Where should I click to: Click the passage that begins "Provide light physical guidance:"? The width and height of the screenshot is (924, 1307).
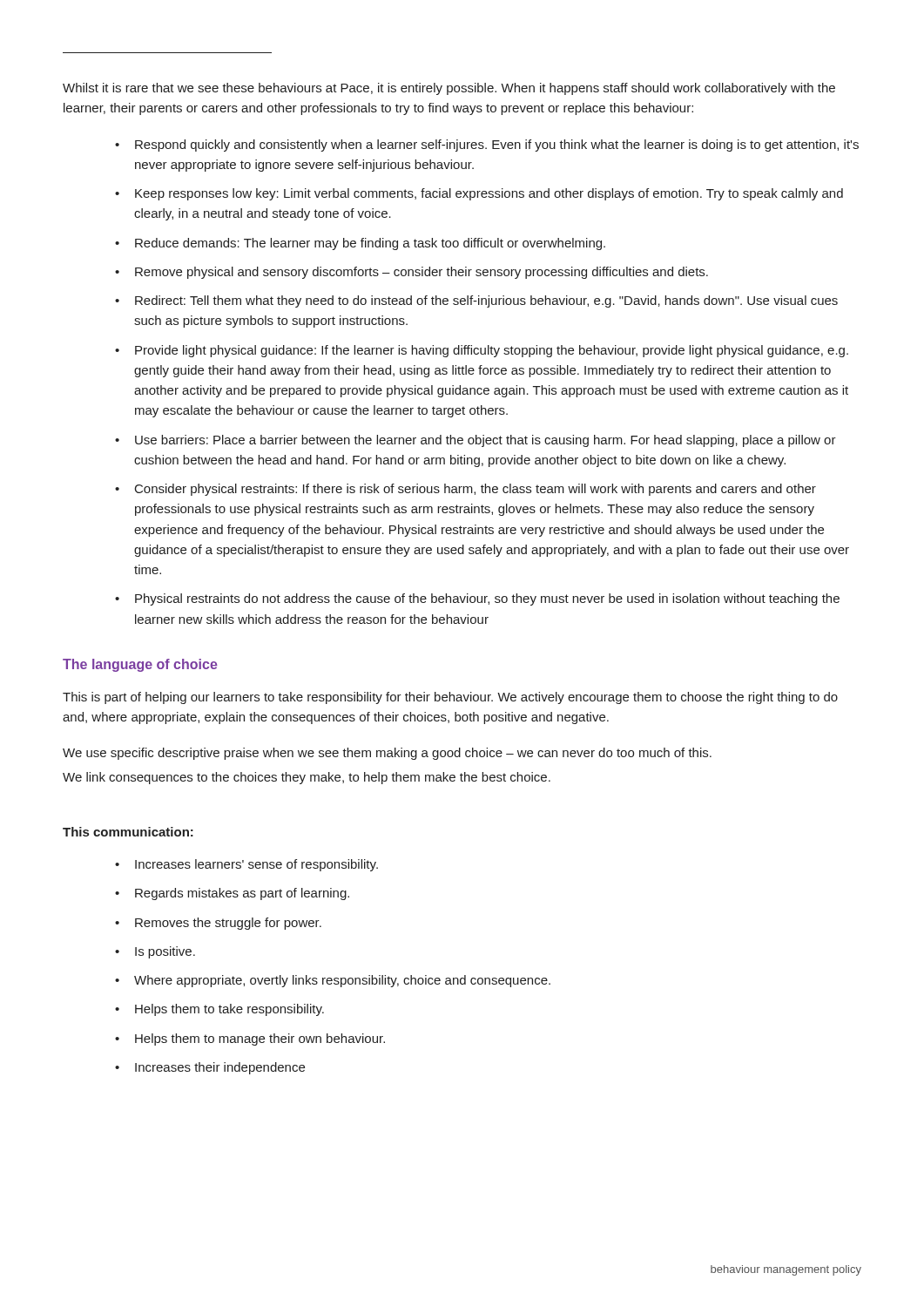click(x=492, y=380)
